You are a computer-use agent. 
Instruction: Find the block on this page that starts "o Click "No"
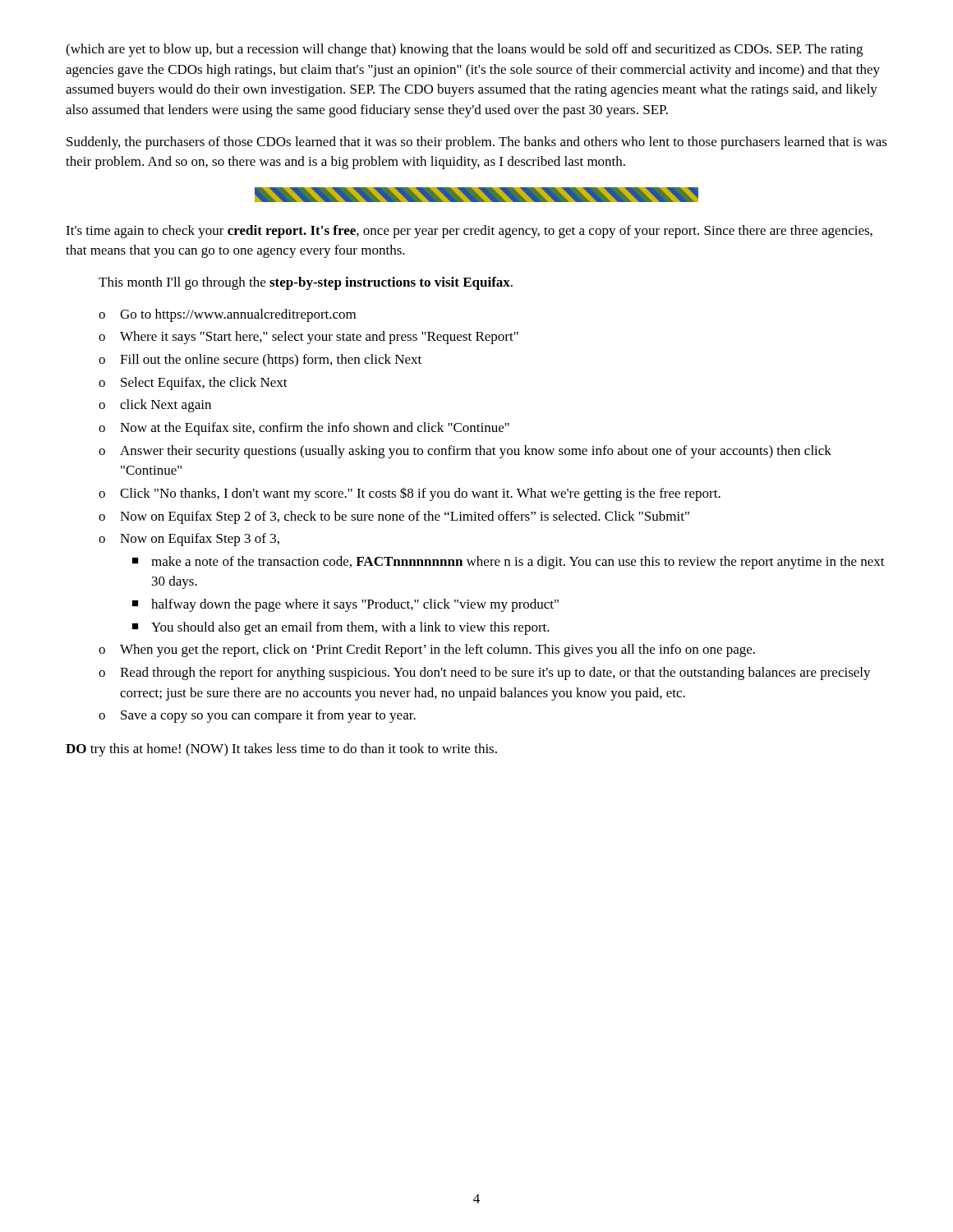pos(493,494)
